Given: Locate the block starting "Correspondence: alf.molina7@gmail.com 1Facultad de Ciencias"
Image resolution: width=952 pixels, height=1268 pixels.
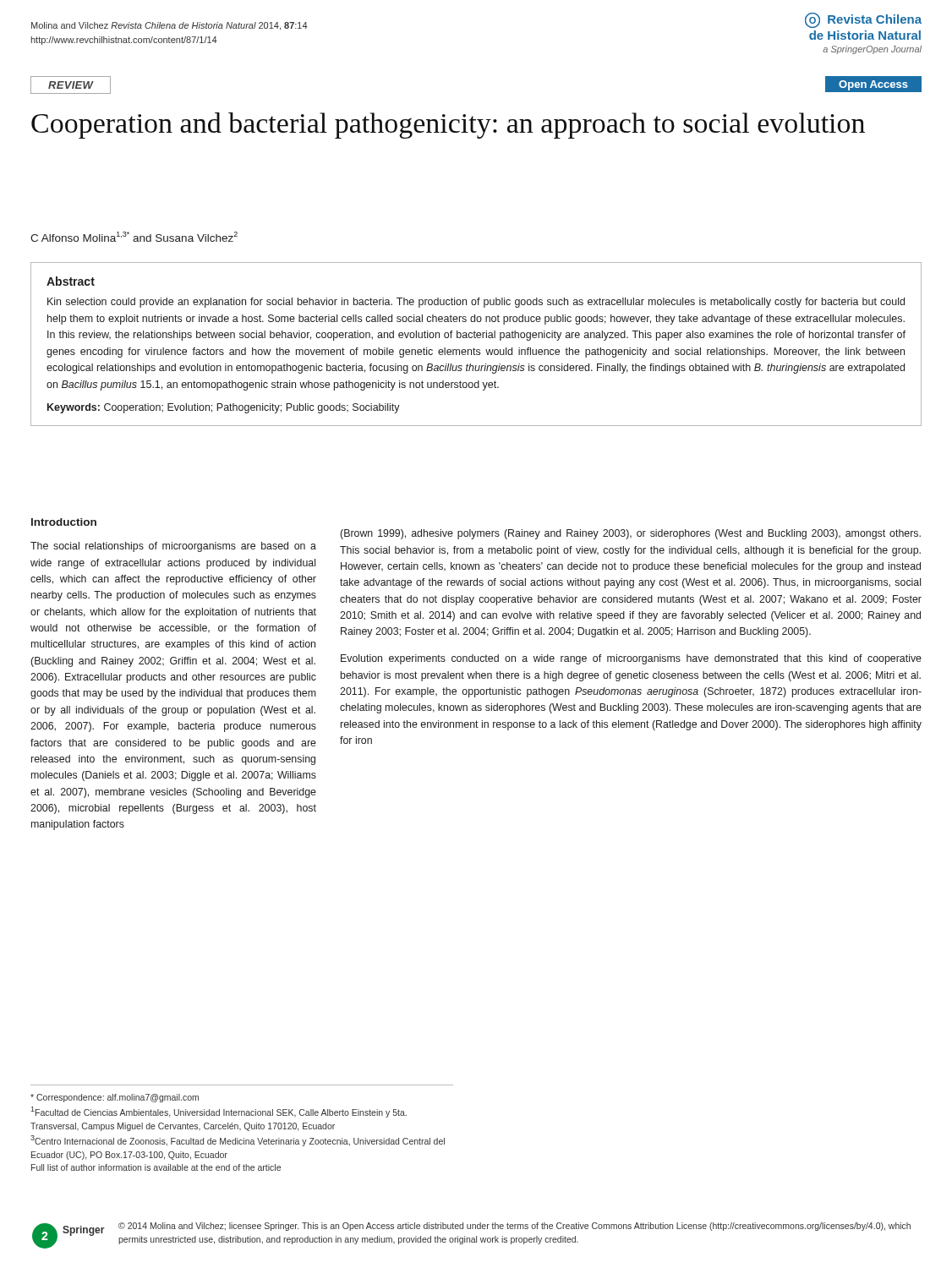Looking at the screenshot, I should pos(242,1133).
